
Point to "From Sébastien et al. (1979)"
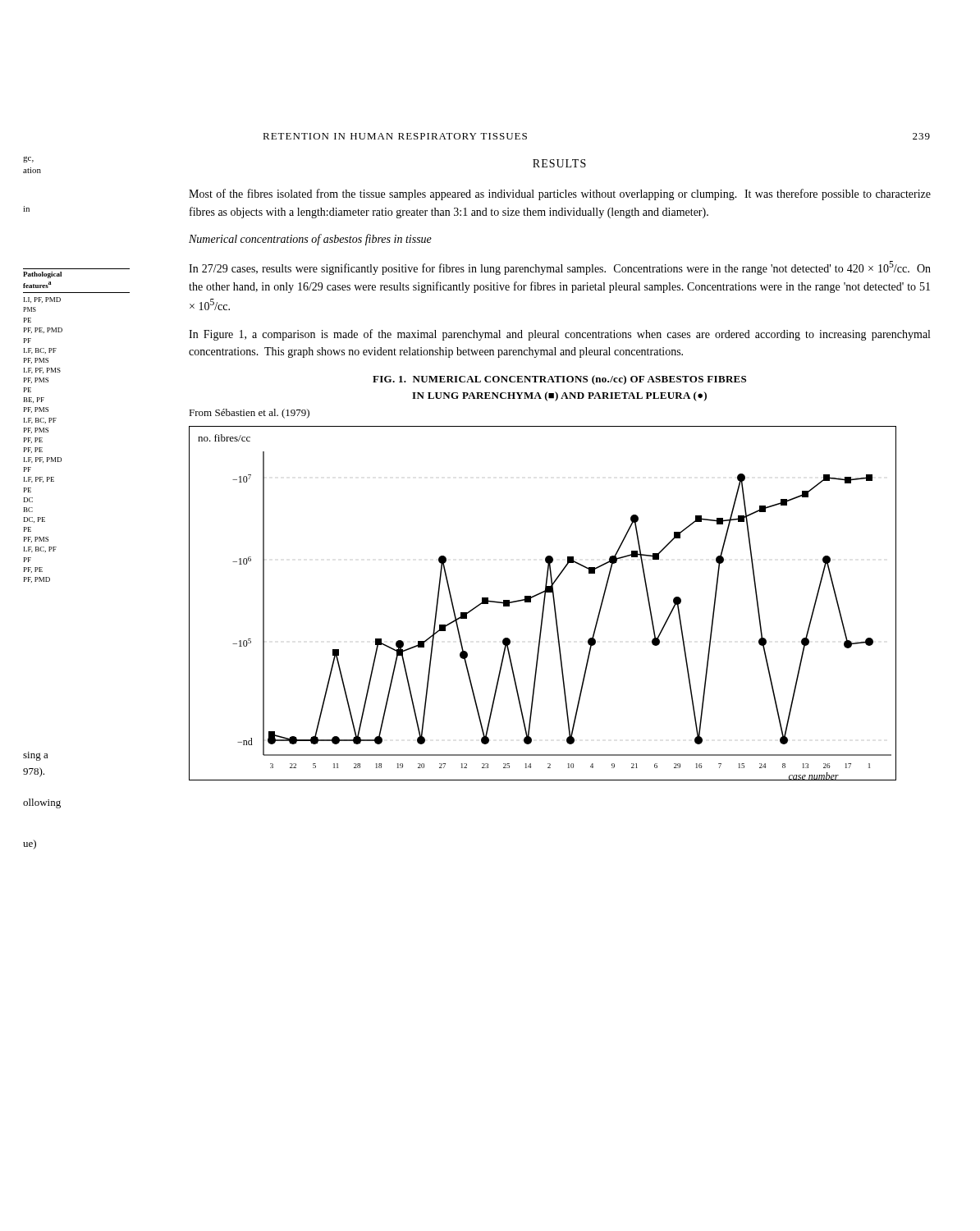pos(249,413)
